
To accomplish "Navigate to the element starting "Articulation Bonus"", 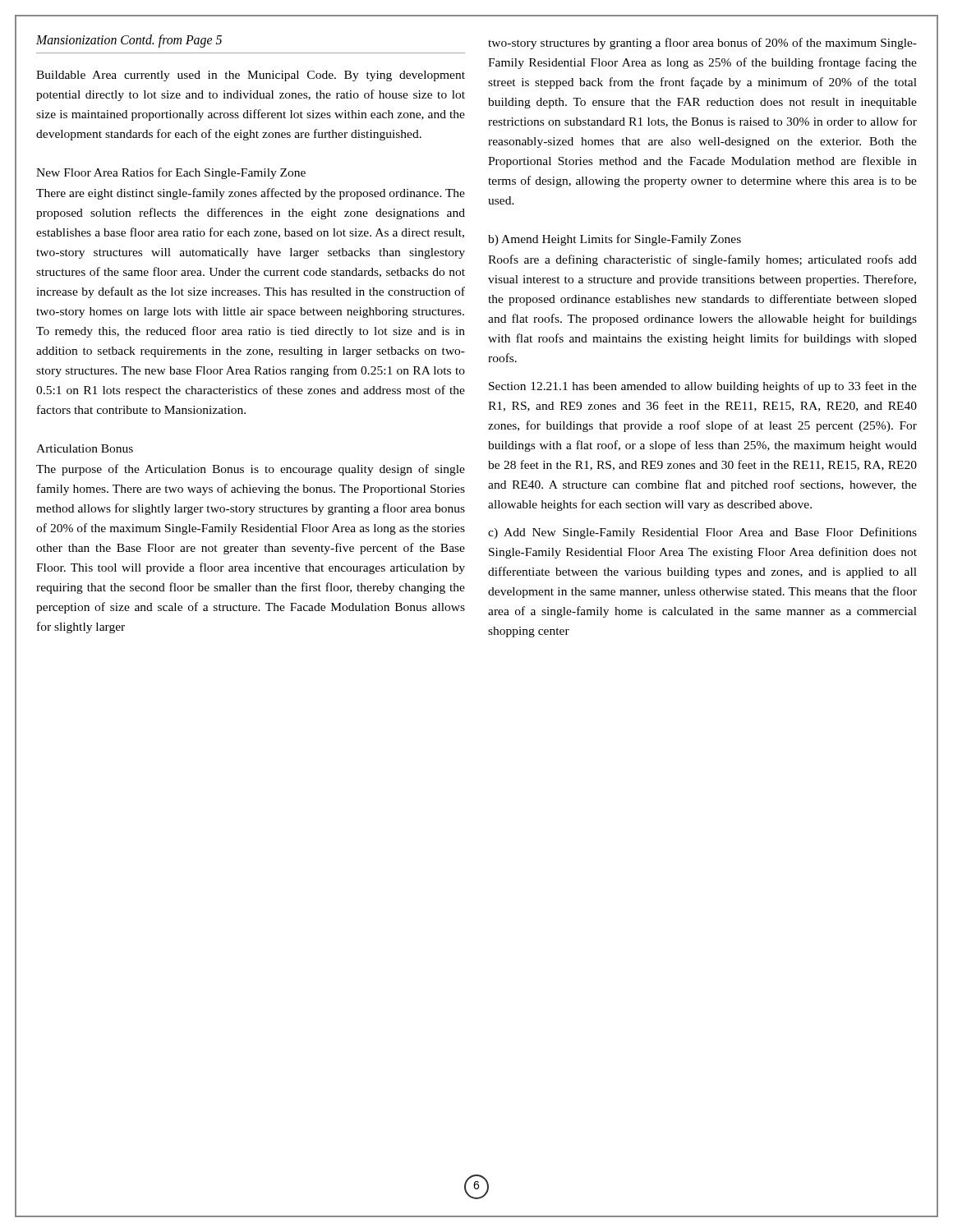I will click(85, 448).
